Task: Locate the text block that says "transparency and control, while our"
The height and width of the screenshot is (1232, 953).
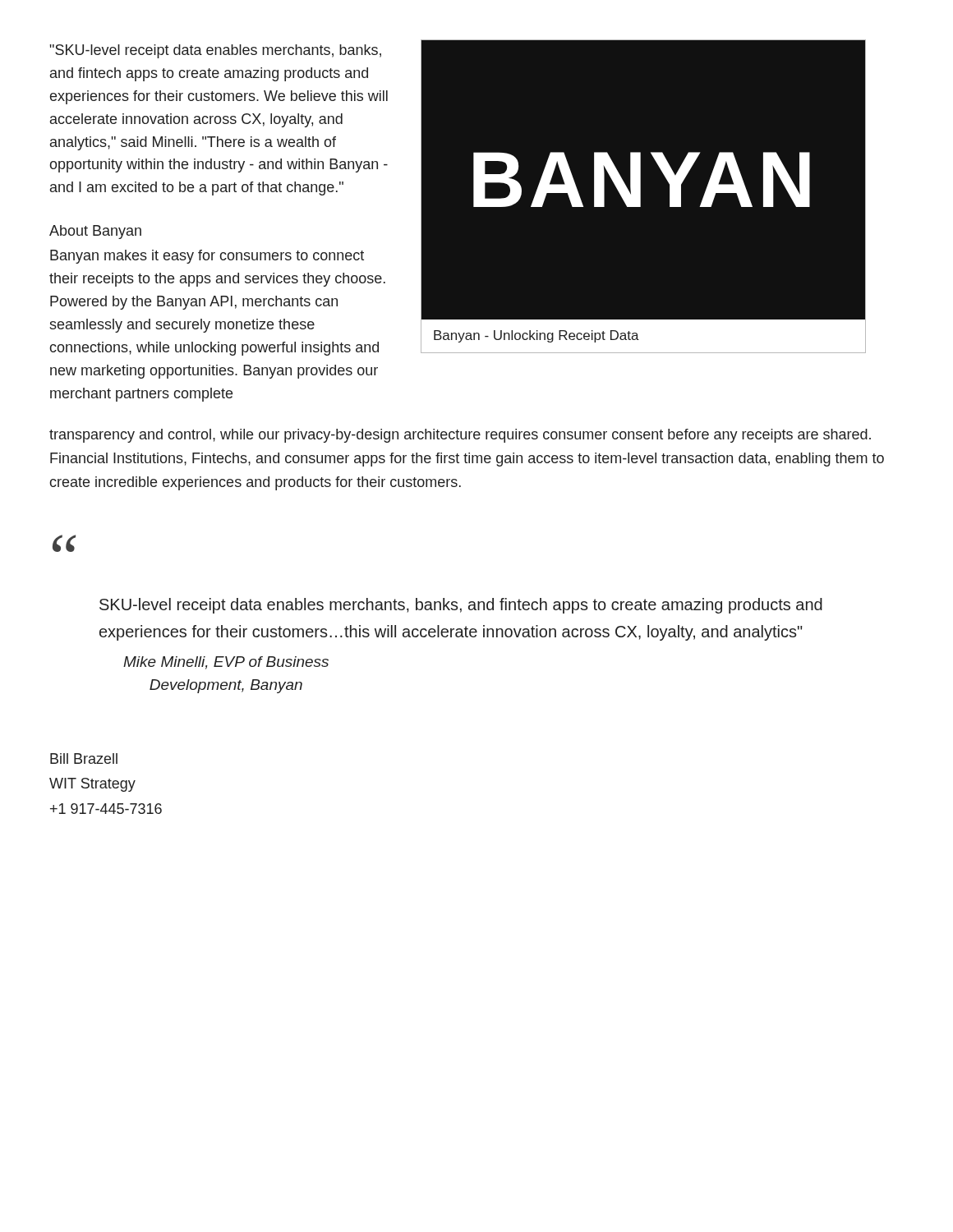Action: coord(467,458)
